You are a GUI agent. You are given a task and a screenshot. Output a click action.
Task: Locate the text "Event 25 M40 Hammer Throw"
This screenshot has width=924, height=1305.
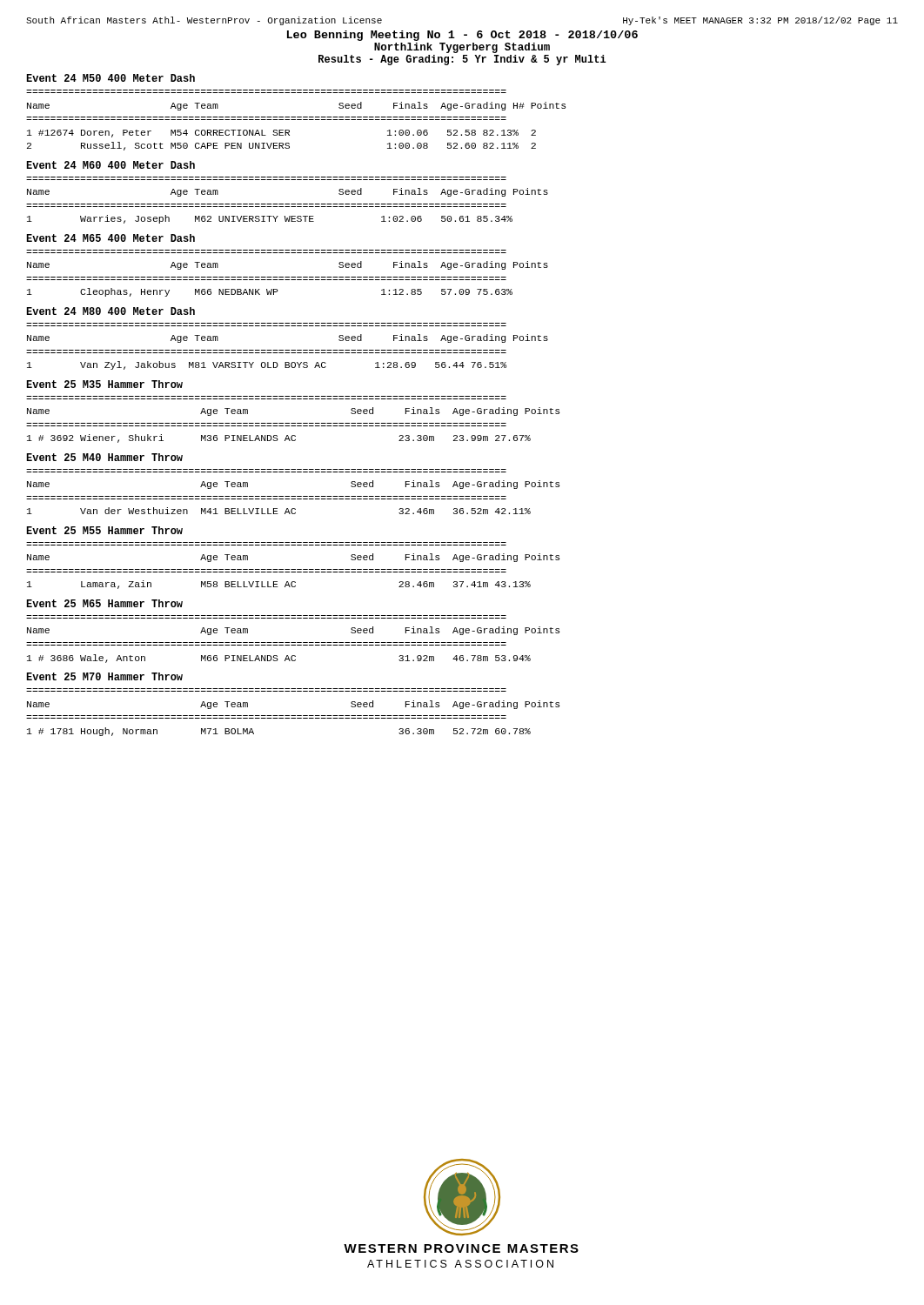click(104, 458)
